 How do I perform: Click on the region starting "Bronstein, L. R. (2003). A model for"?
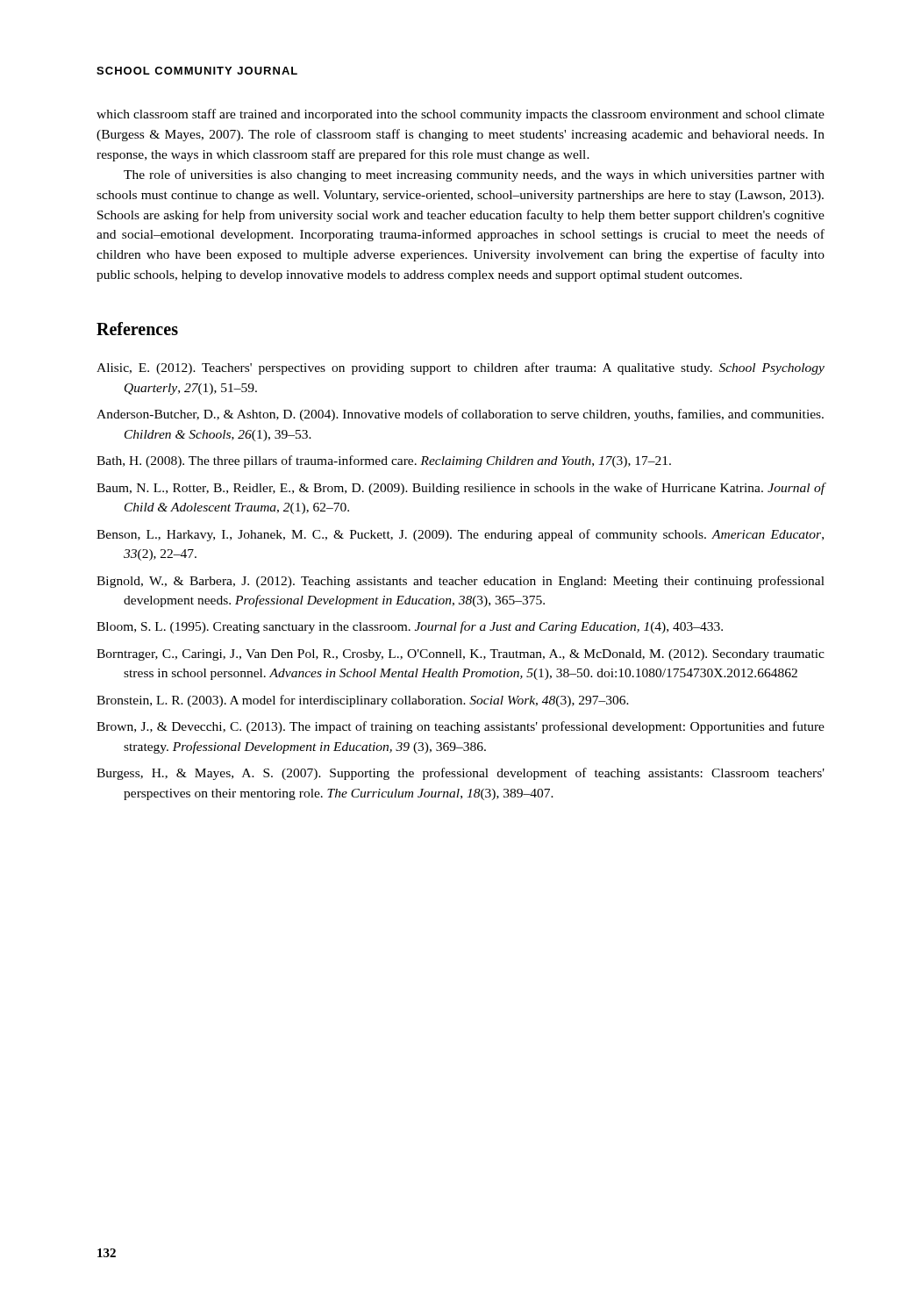[x=363, y=700]
